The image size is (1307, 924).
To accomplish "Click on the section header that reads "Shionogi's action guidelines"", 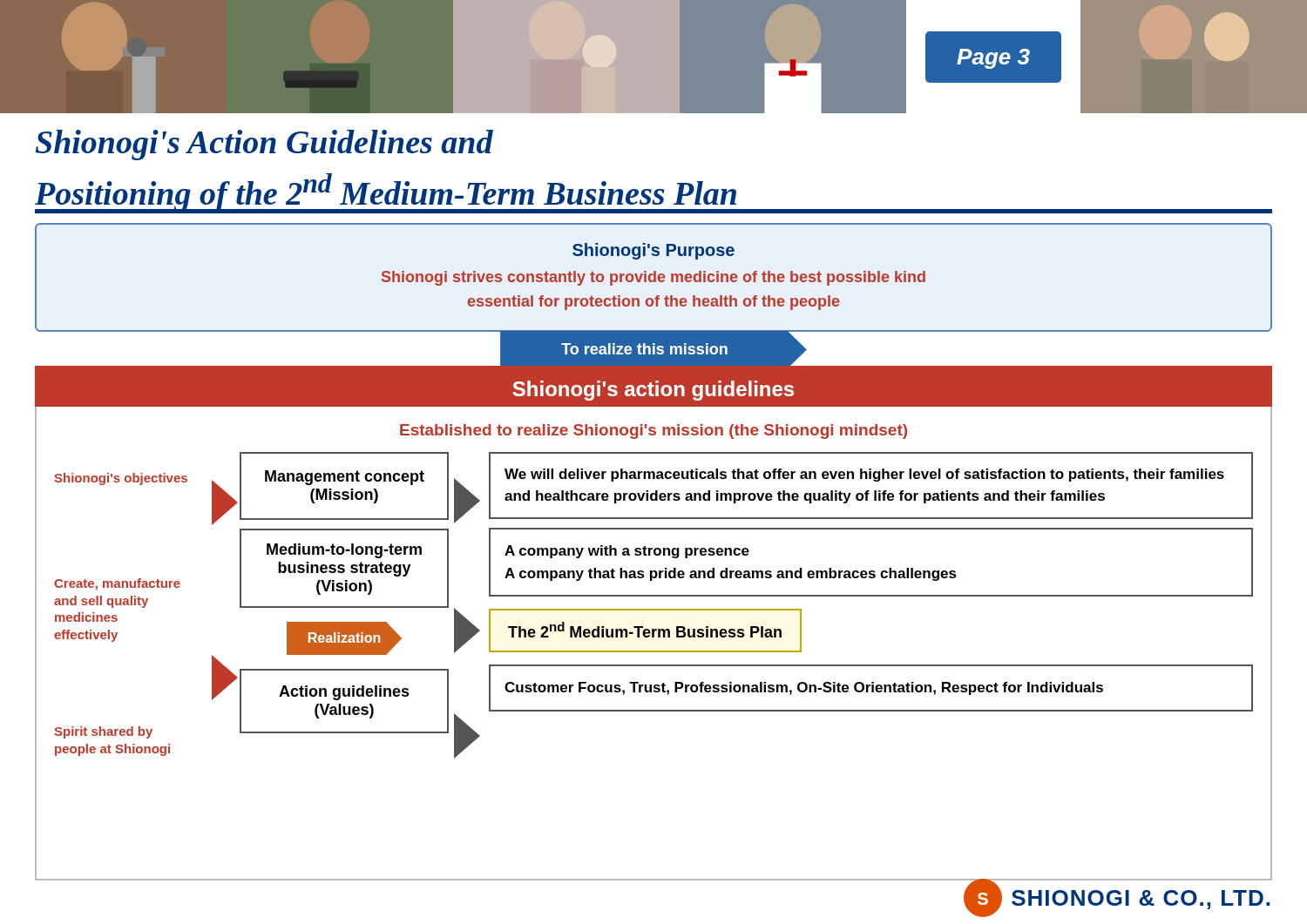I will pyautogui.click(x=654, y=389).
